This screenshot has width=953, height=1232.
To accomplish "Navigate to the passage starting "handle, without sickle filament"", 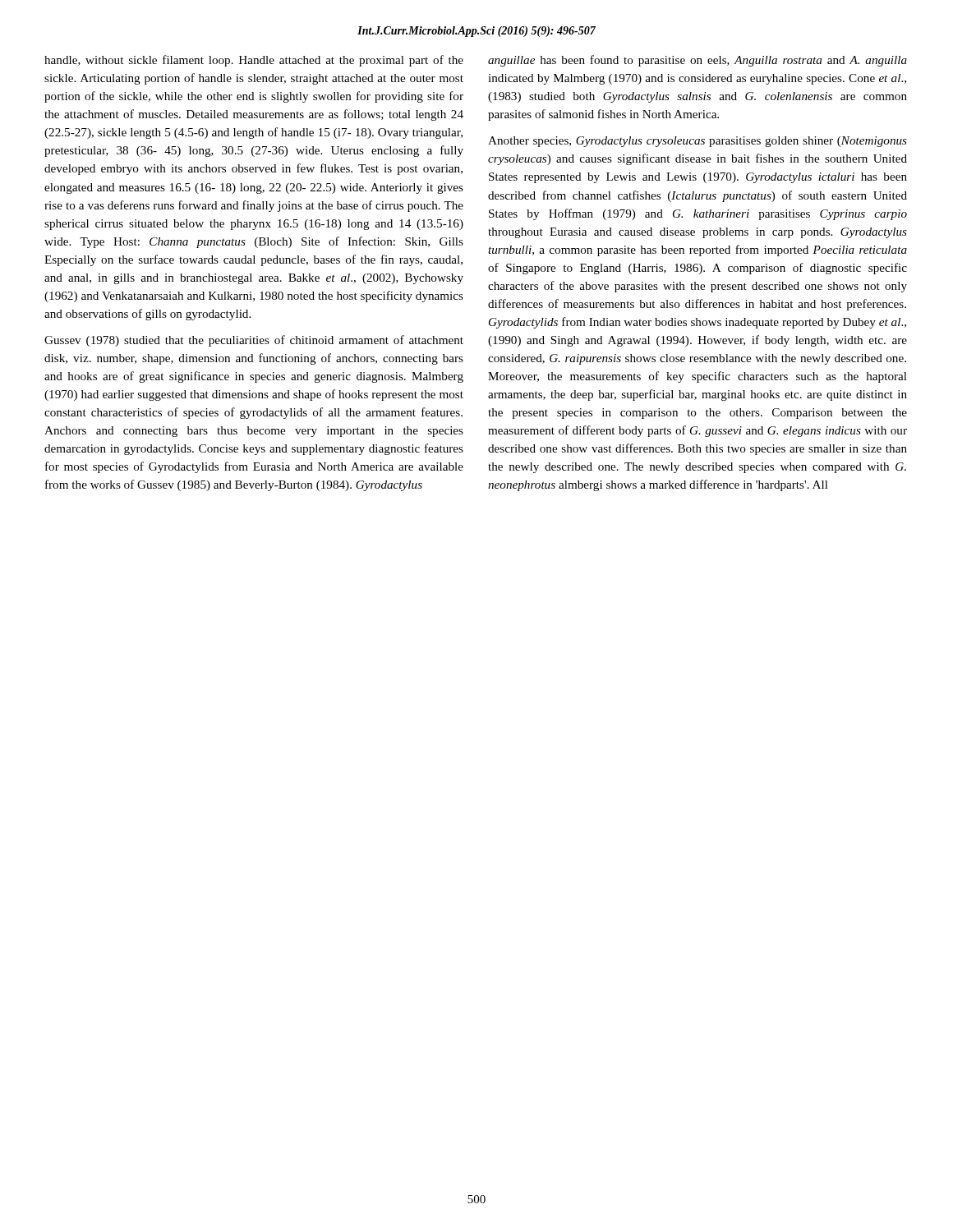I will coord(254,187).
